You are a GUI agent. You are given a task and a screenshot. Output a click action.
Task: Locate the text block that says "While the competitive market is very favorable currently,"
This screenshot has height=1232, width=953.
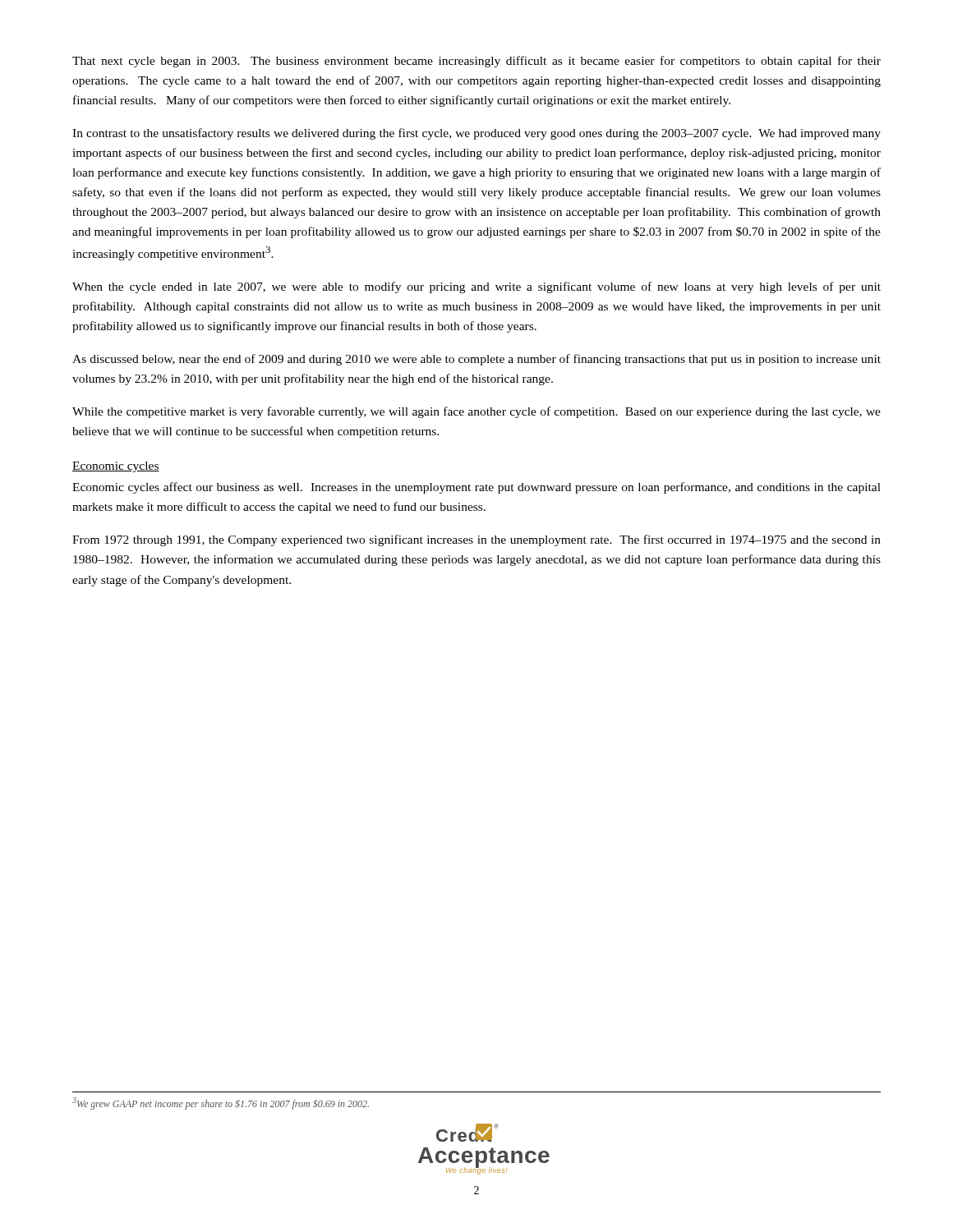point(476,421)
